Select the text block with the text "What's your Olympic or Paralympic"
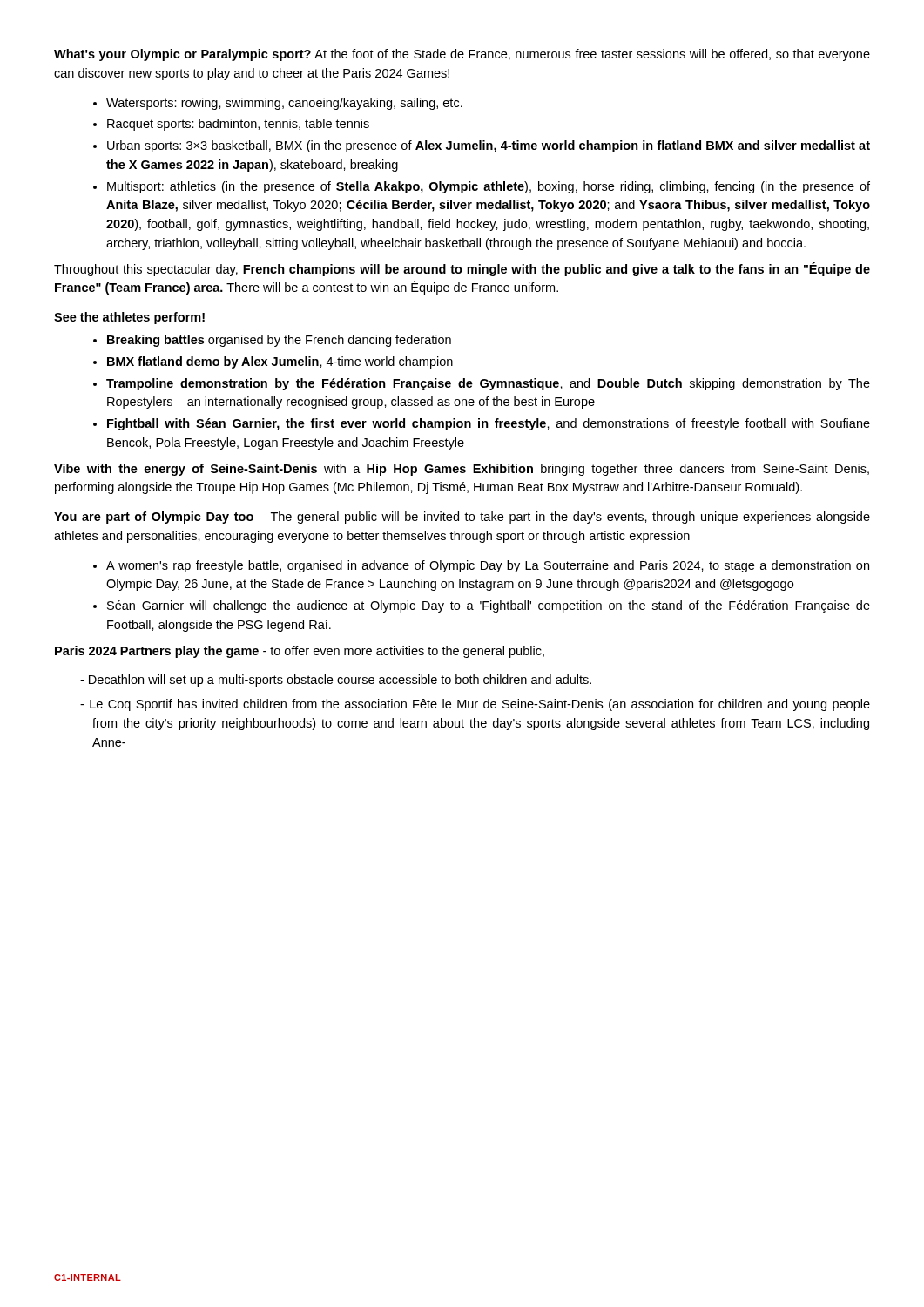Screen dimensions: 1307x924 [x=462, y=64]
